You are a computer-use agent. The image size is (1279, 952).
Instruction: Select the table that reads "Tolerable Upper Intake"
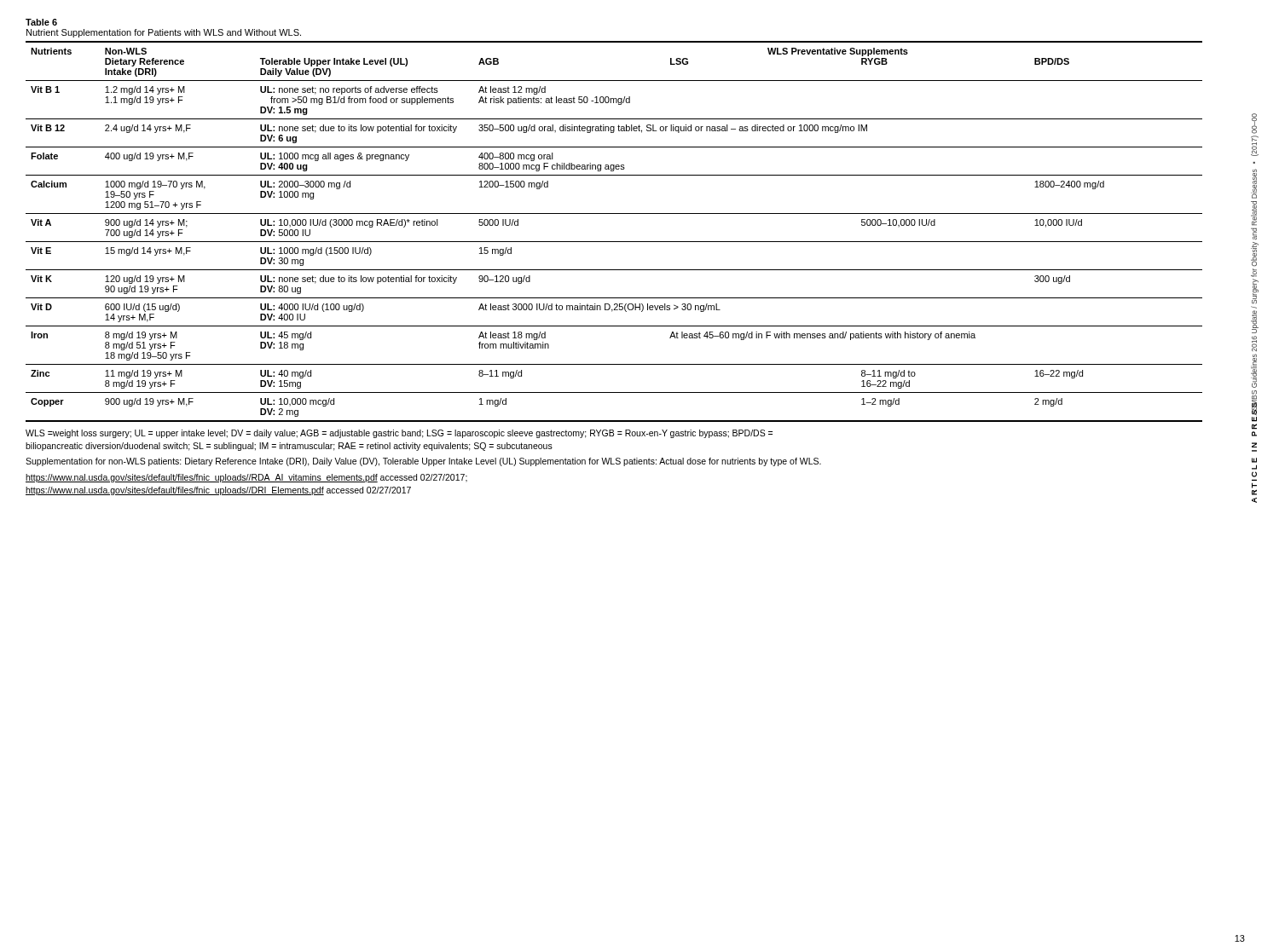click(x=614, y=231)
